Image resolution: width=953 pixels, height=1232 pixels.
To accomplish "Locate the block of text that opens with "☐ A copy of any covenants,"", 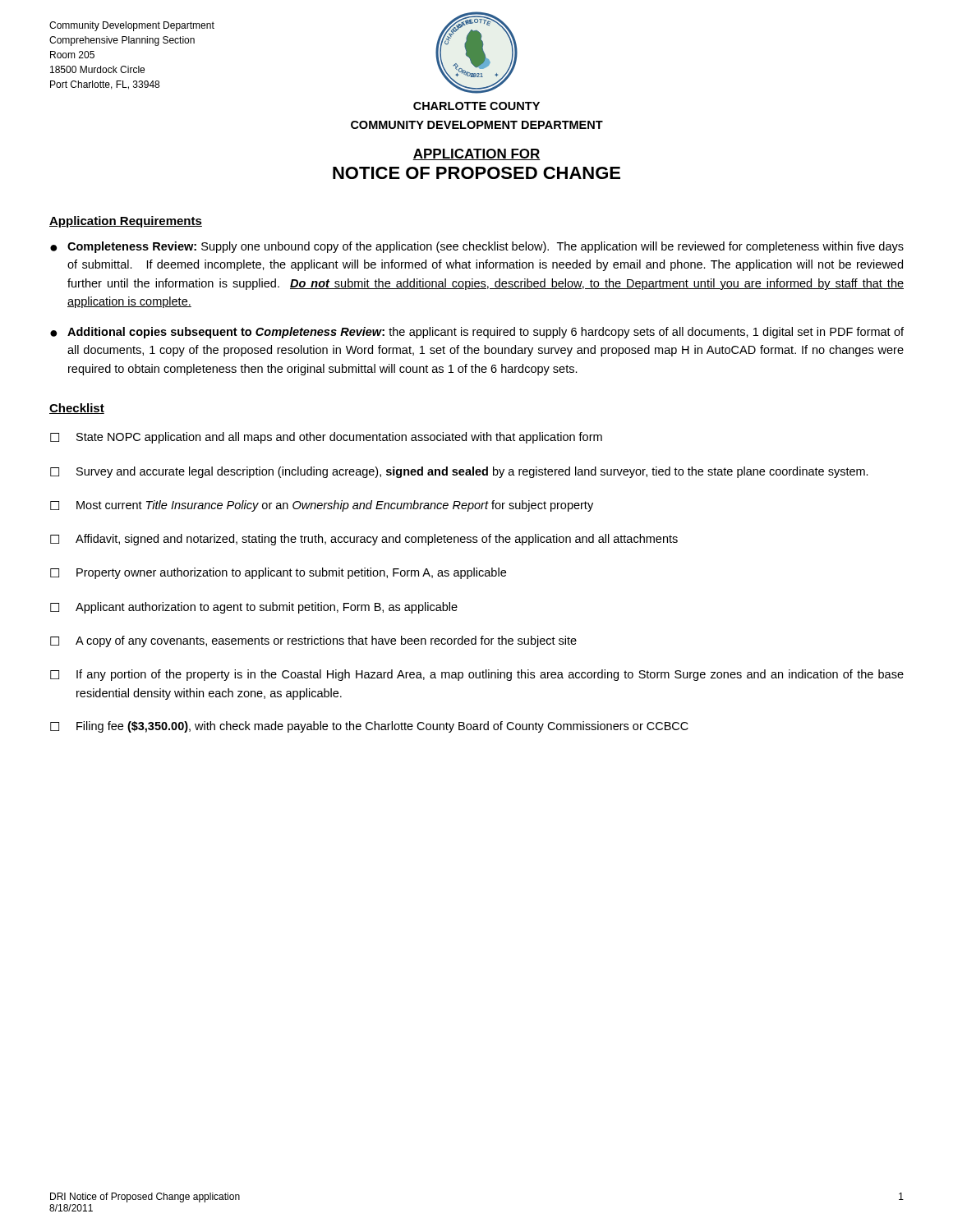I will coord(476,641).
